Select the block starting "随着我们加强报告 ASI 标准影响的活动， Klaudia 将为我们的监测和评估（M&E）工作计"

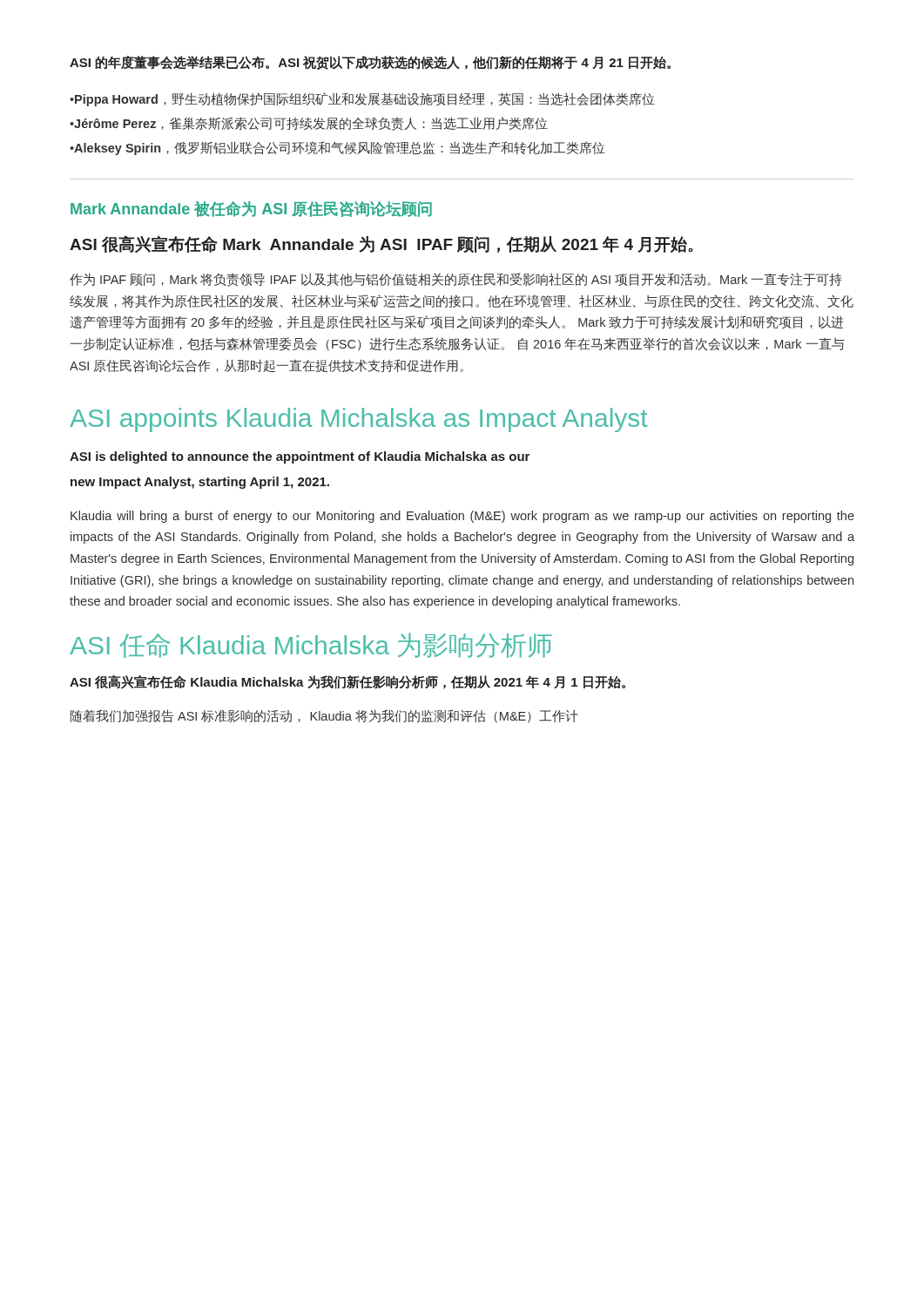click(324, 716)
